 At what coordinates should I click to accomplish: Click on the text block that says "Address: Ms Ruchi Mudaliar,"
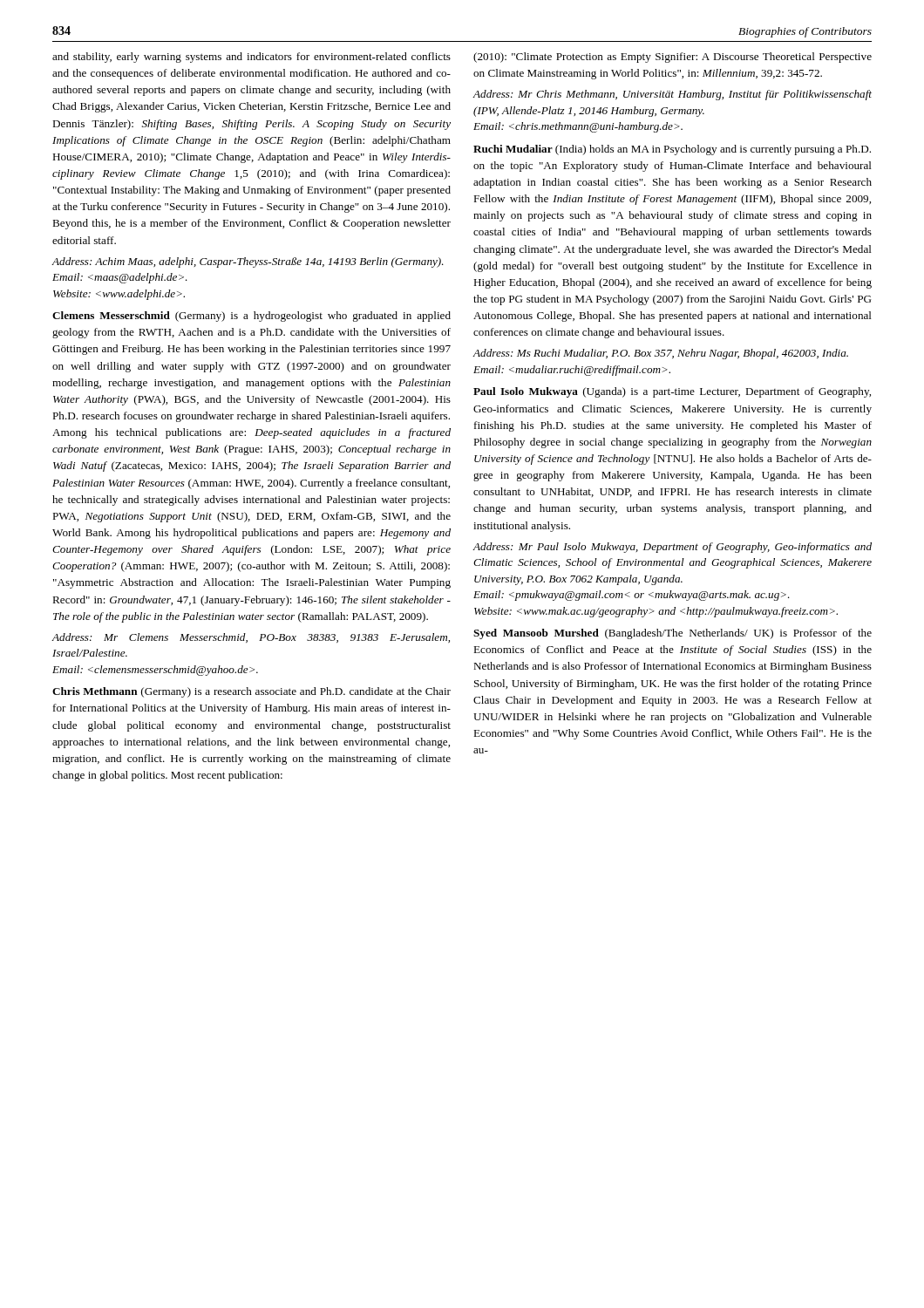[x=673, y=362]
